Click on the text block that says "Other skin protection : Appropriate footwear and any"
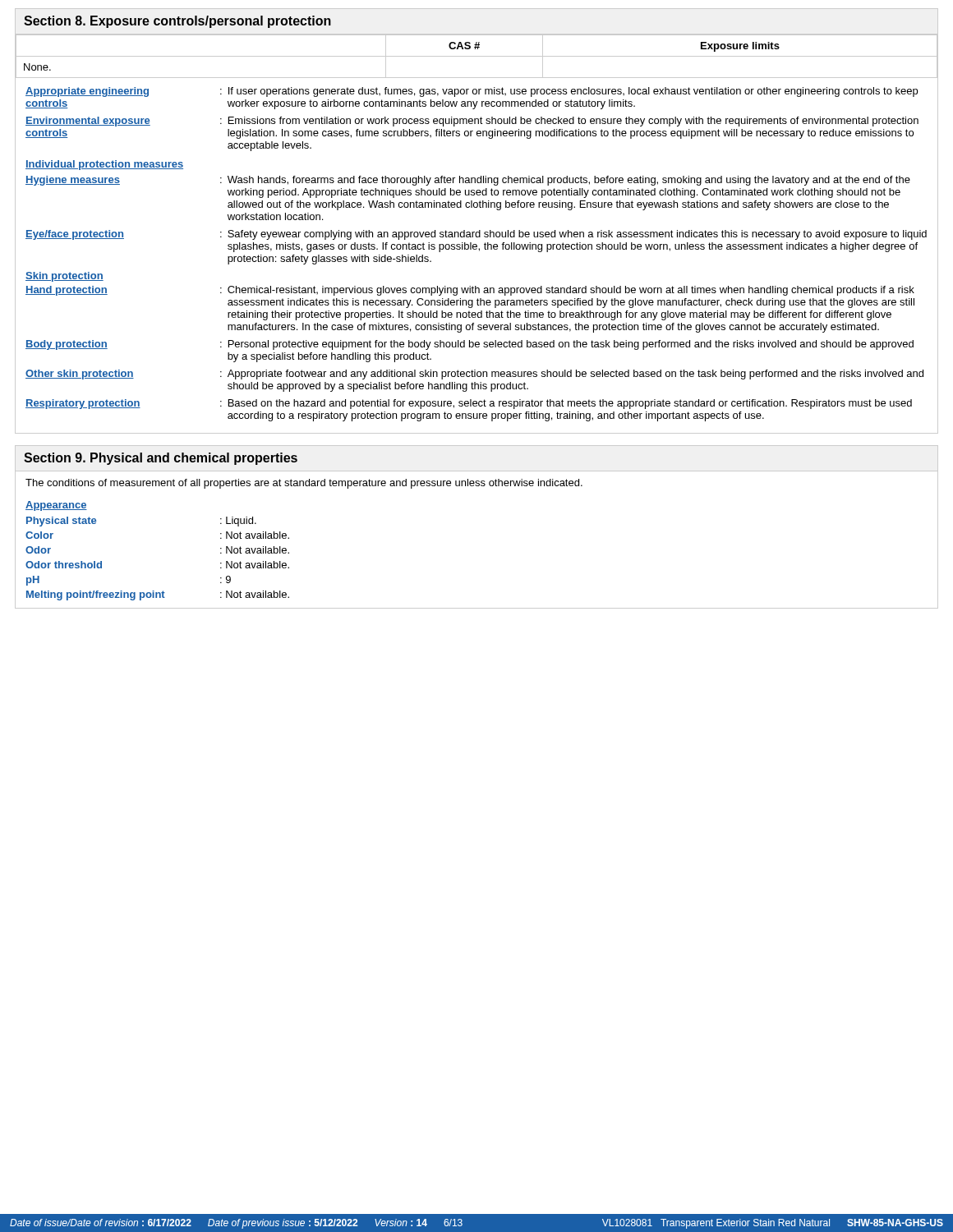 pos(476,379)
